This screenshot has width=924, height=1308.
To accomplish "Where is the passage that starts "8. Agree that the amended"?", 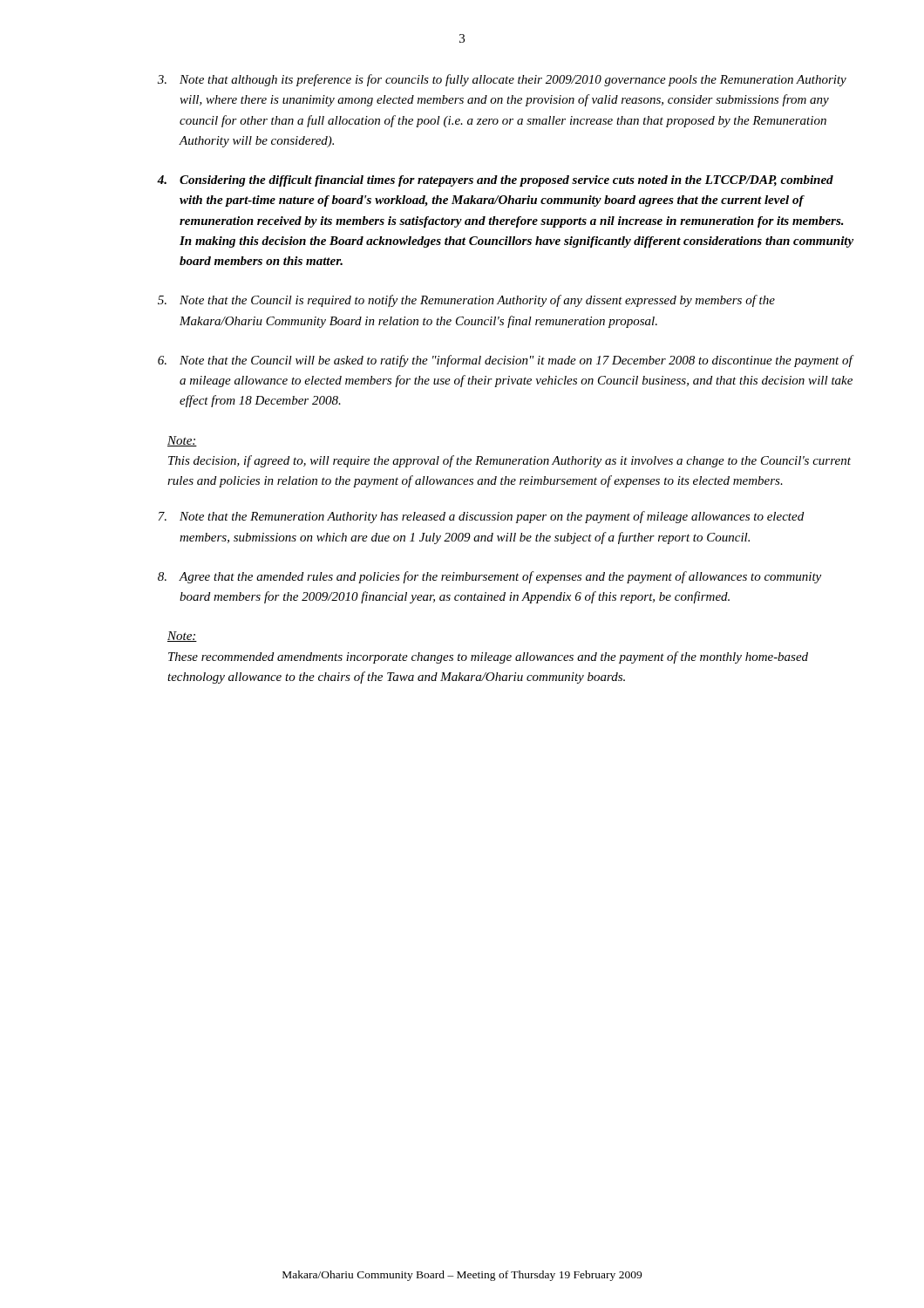I will coord(488,587).
